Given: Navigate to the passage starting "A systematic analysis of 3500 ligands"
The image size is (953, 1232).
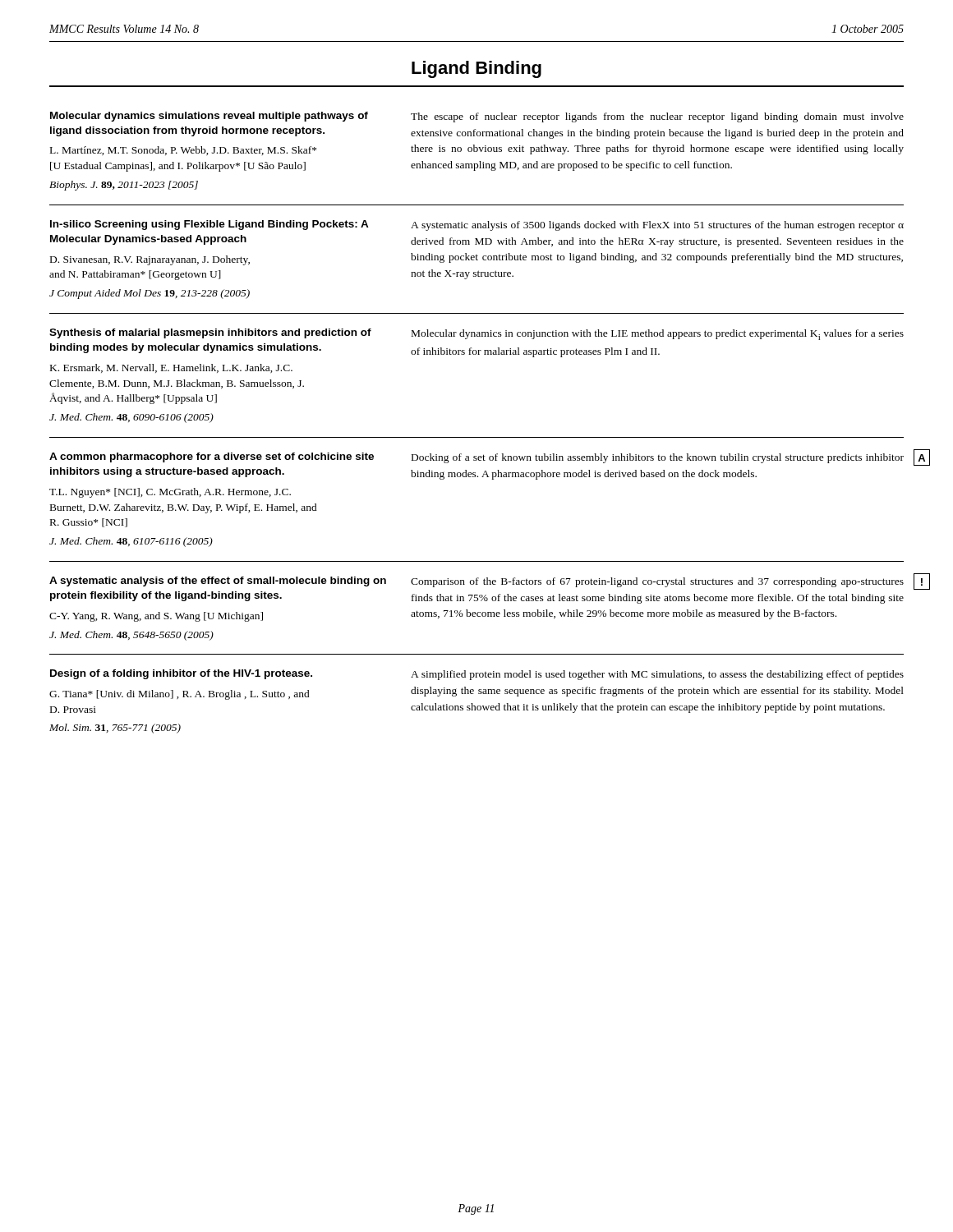Looking at the screenshot, I should pyautogui.click(x=657, y=249).
